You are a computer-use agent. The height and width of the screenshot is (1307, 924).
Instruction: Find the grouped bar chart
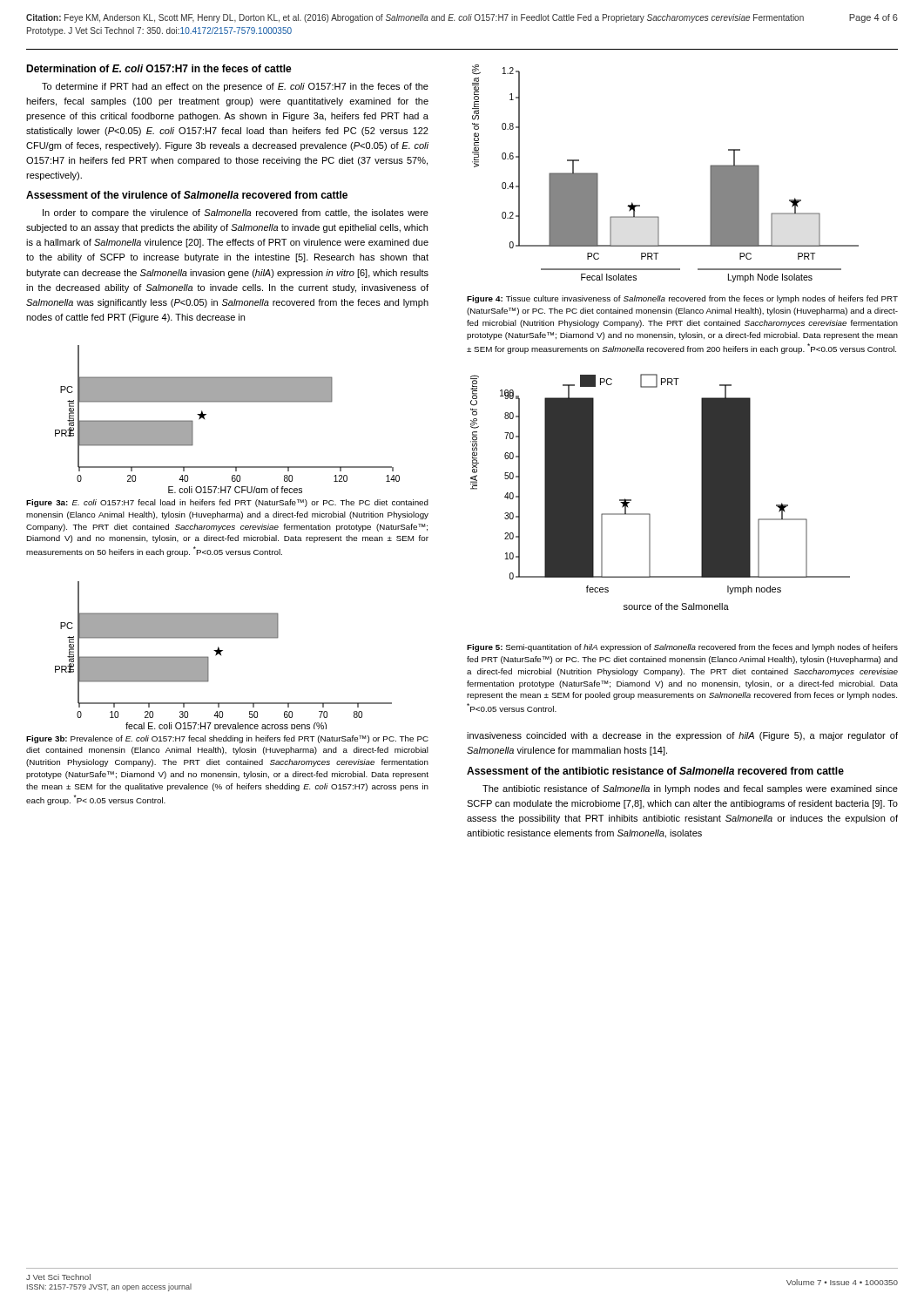[x=682, y=503]
